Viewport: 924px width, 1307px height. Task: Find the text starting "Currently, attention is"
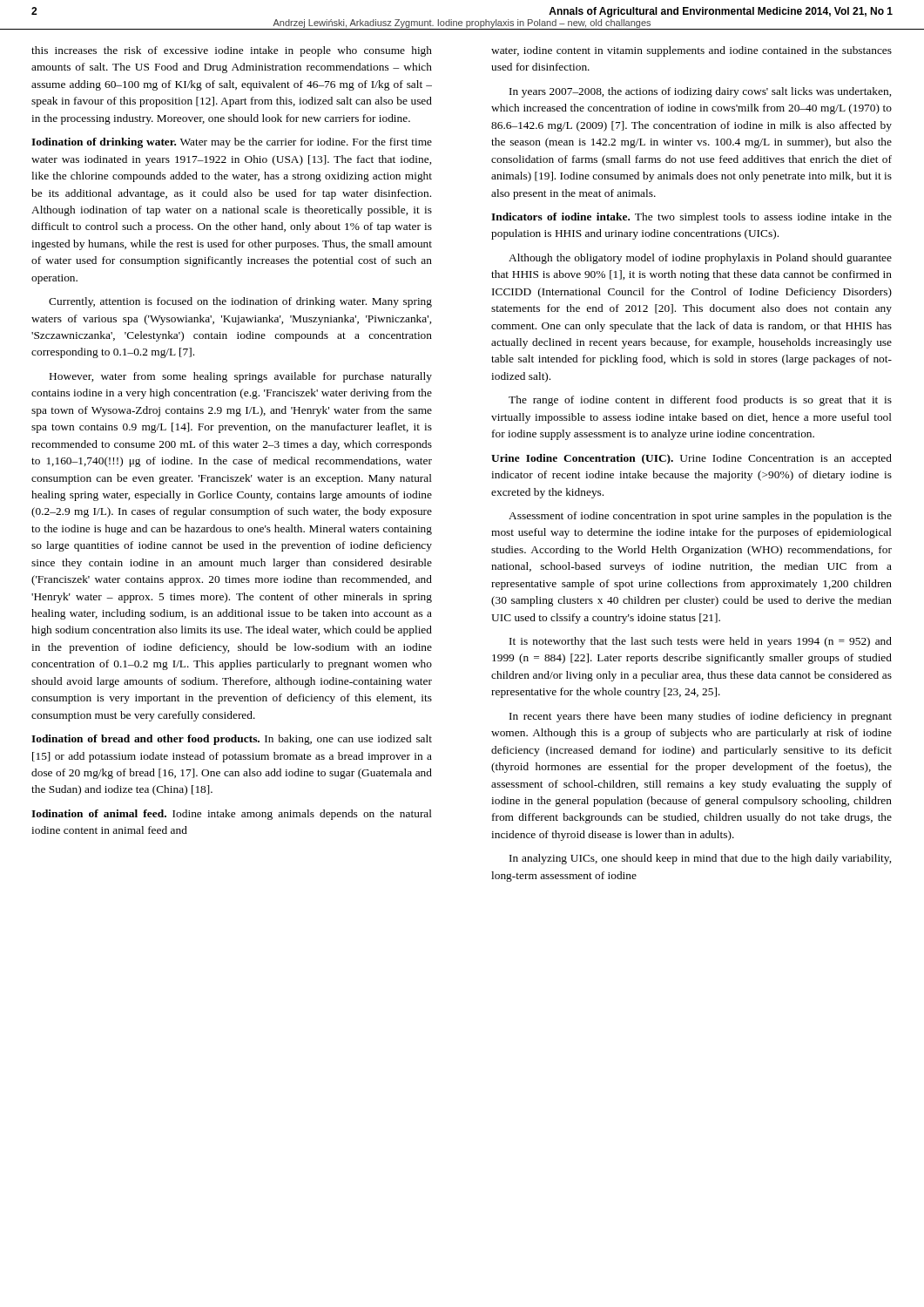232,327
